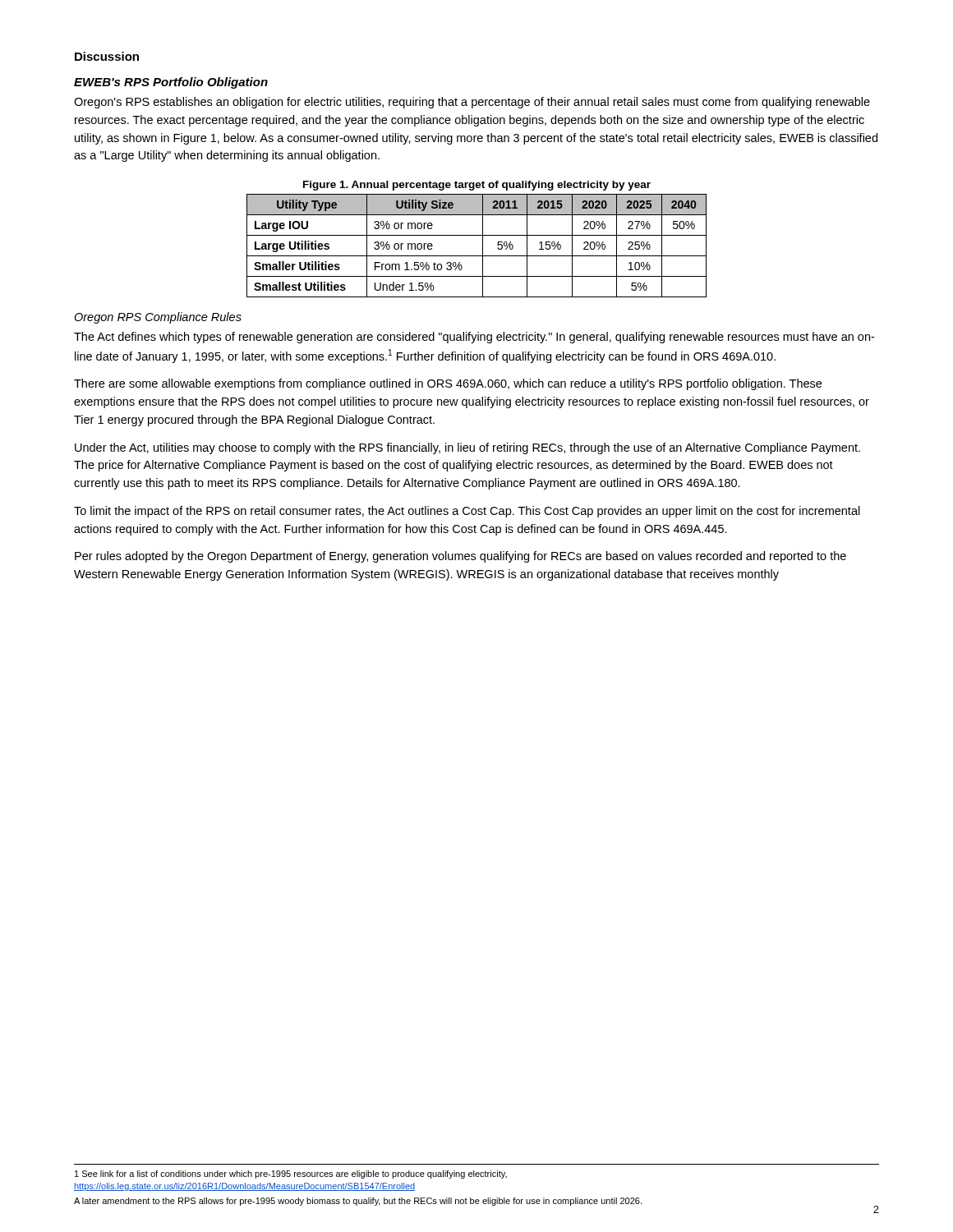Click on the text block with the text "Per rules adopted"

460,565
